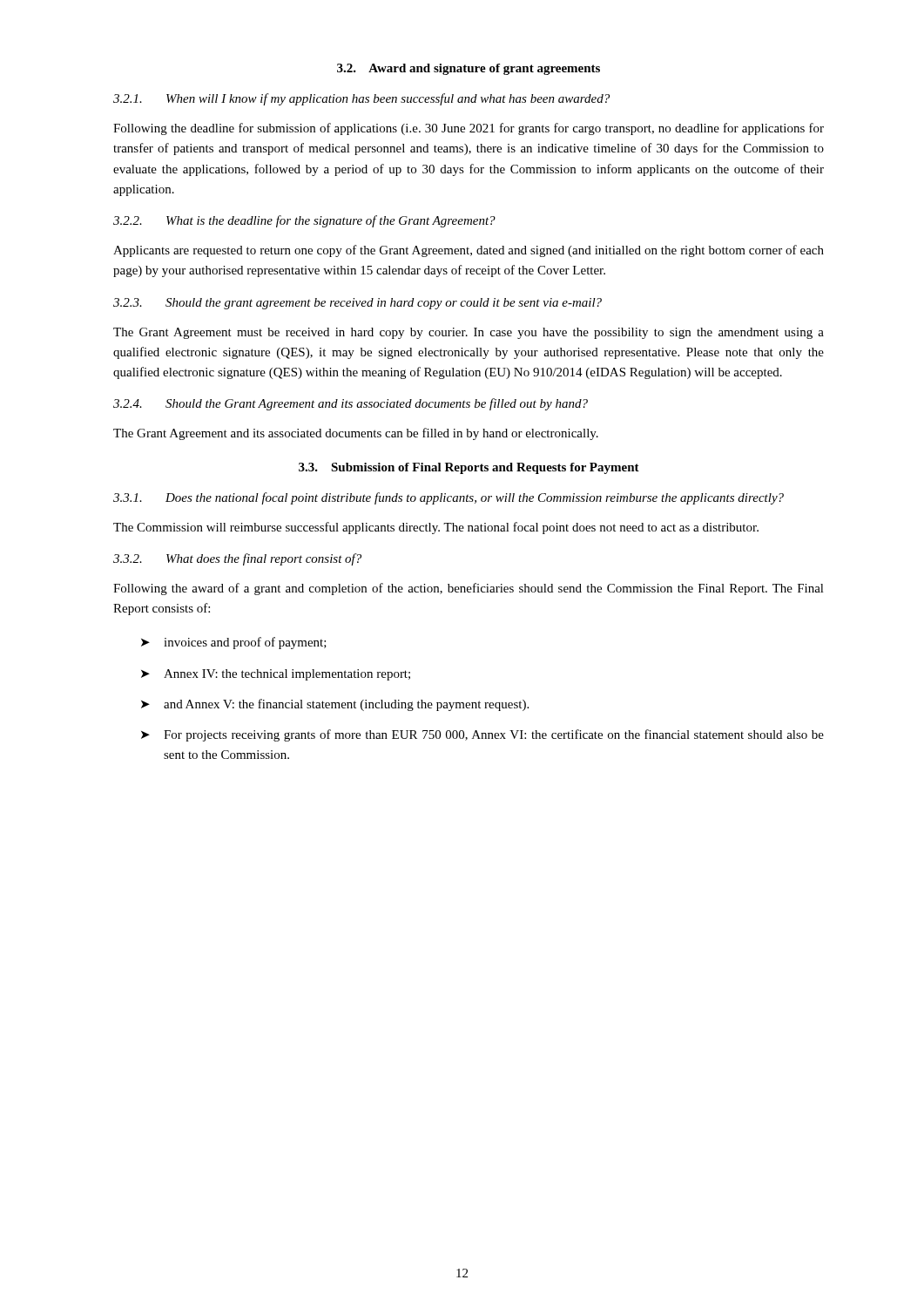Viewport: 924px width, 1307px height.
Task: Select the section header containing "3.2.1. When will"
Action: [362, 99]
